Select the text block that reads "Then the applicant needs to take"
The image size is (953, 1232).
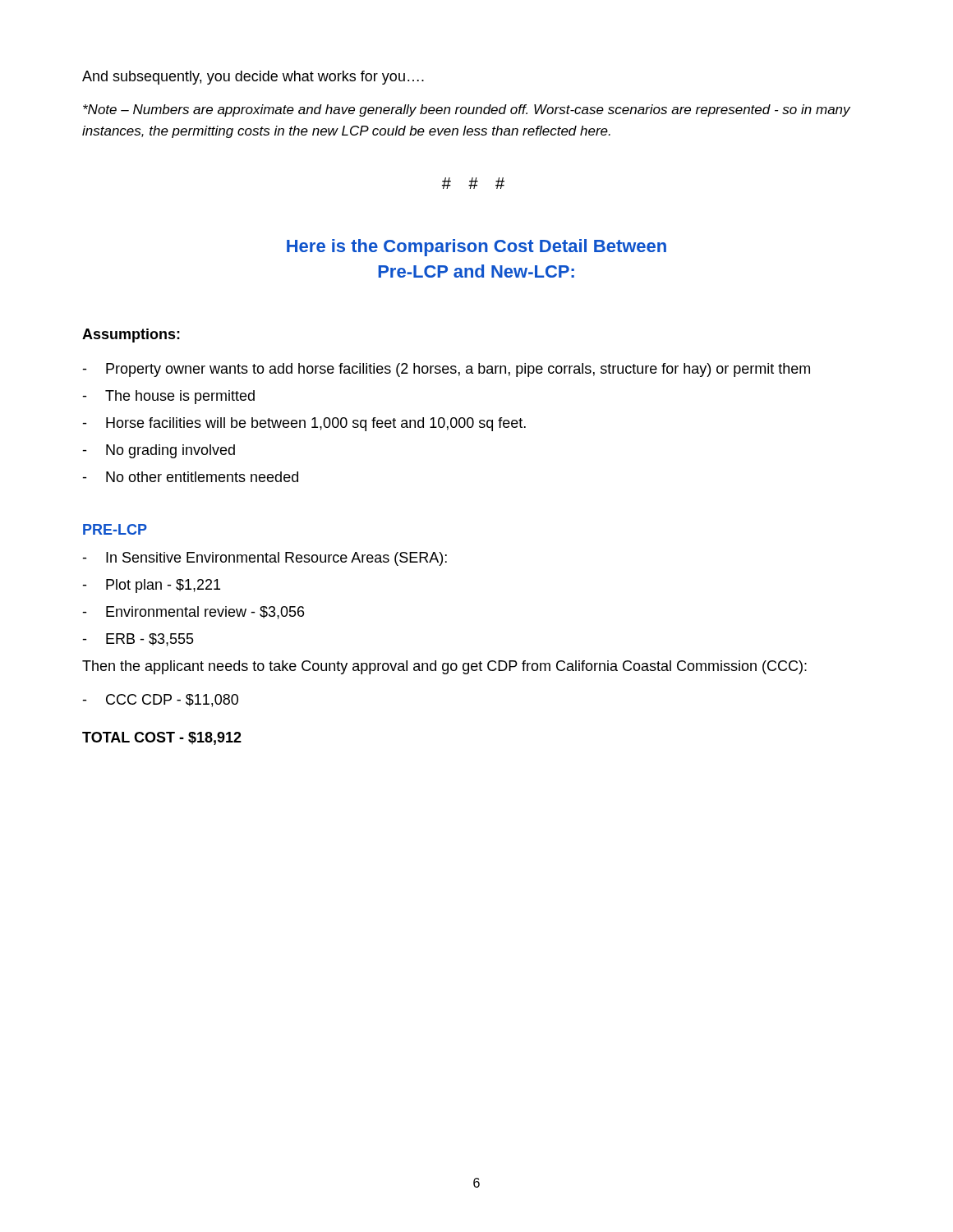coord(445,666)
